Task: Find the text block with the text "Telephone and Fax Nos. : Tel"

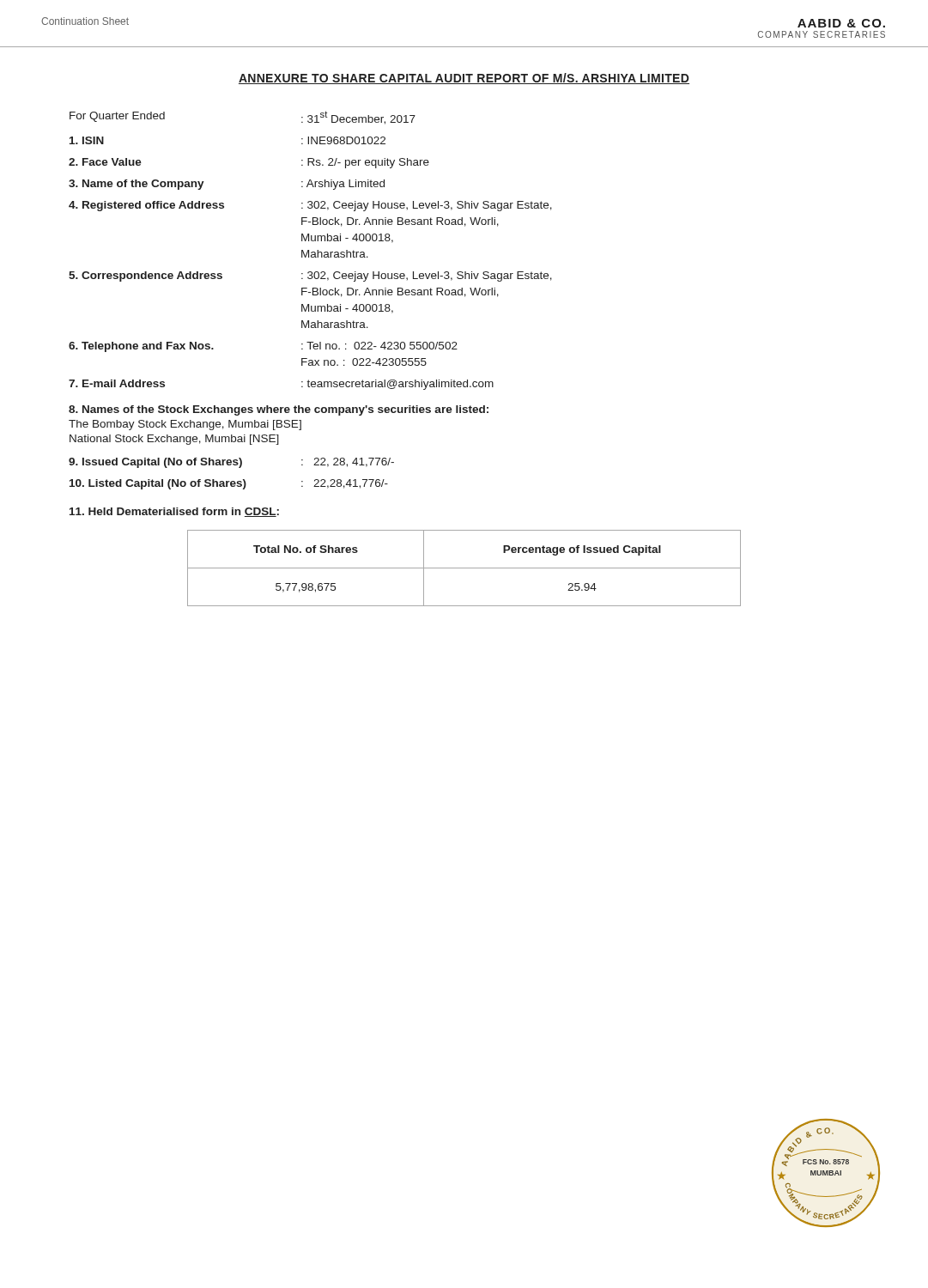Action: (x=464, y=345)
